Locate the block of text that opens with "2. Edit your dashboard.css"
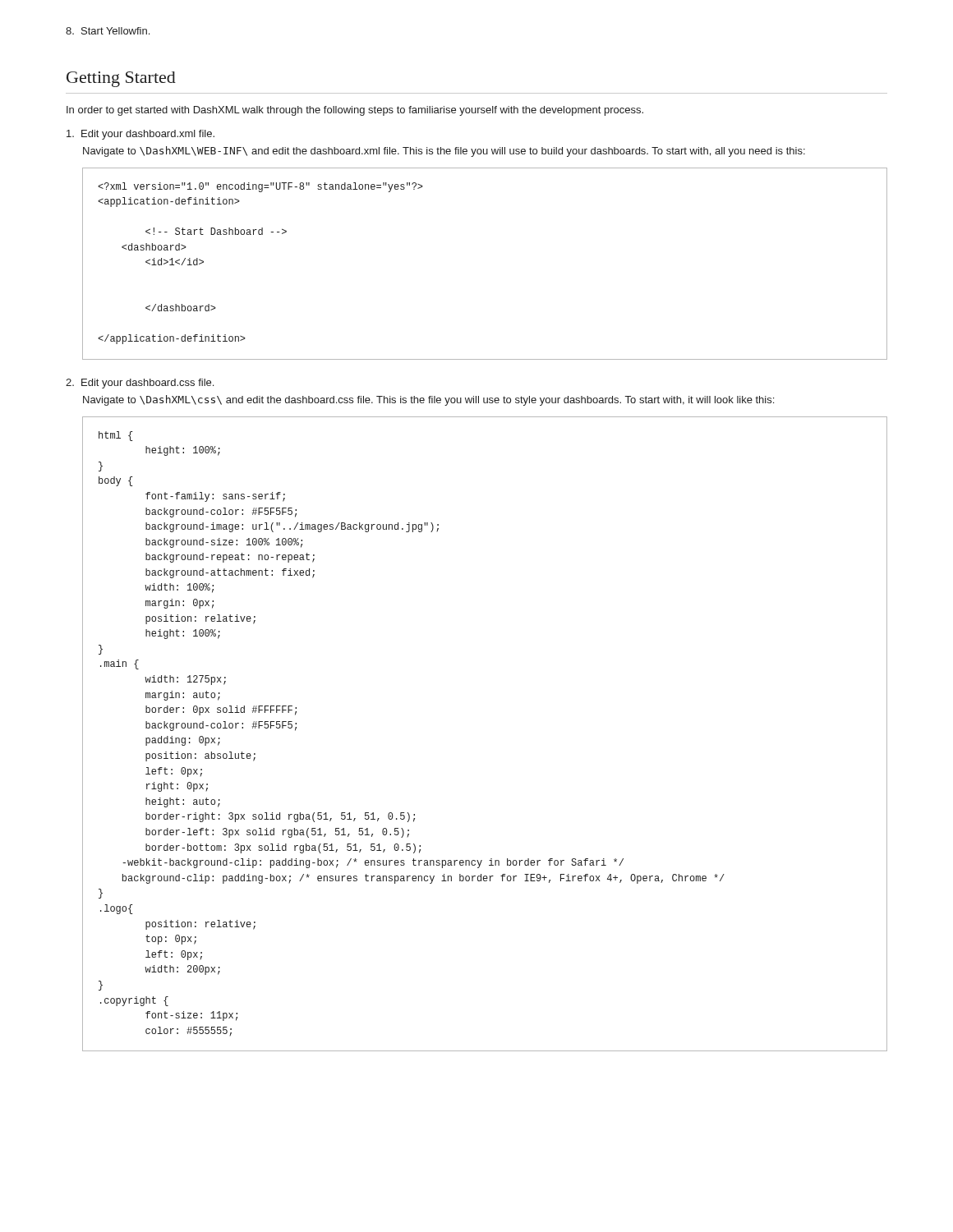The width and height of the screenshot is (953, 1232). [140, 384]
